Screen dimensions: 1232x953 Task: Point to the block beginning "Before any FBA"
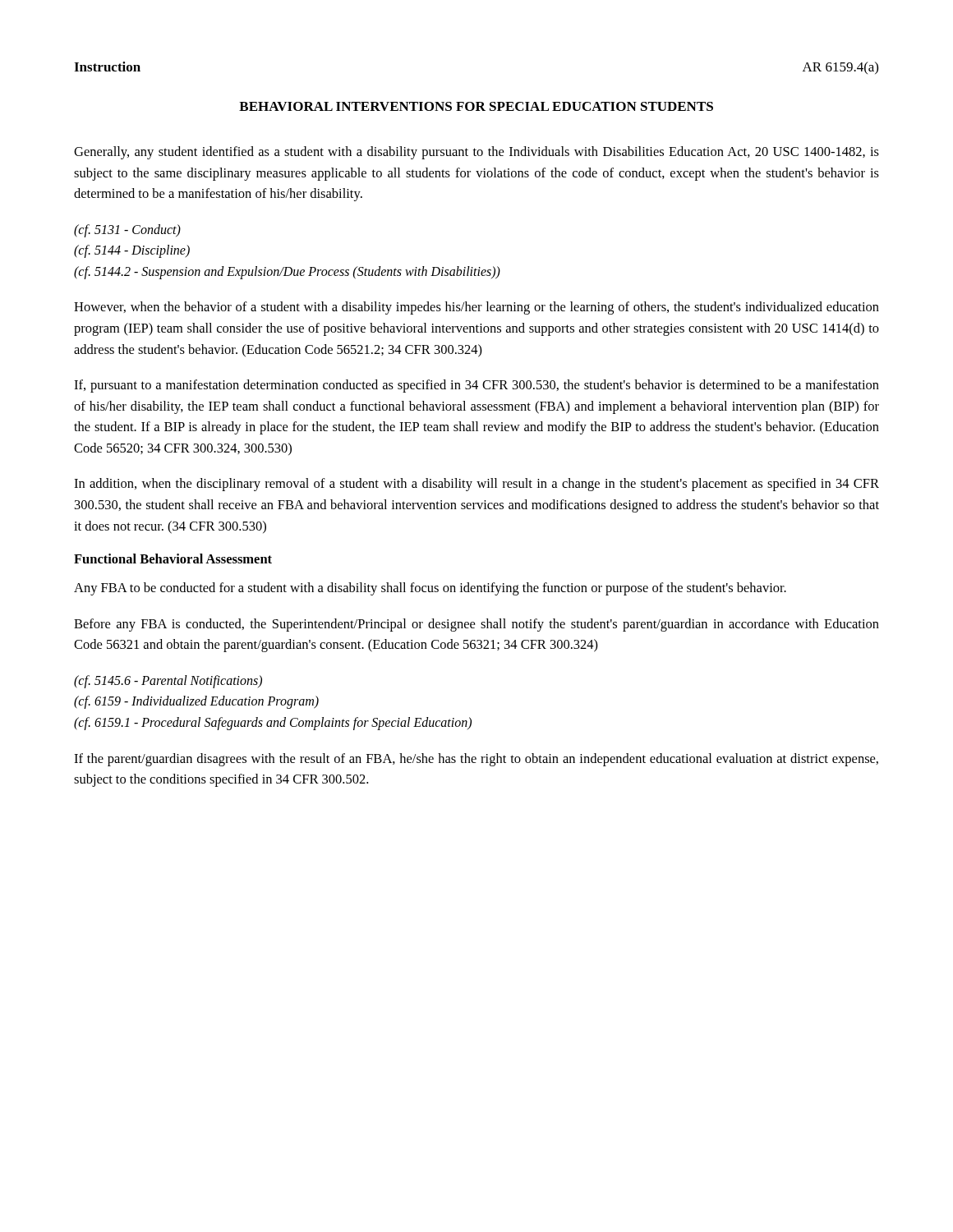[x=476, y=634]
